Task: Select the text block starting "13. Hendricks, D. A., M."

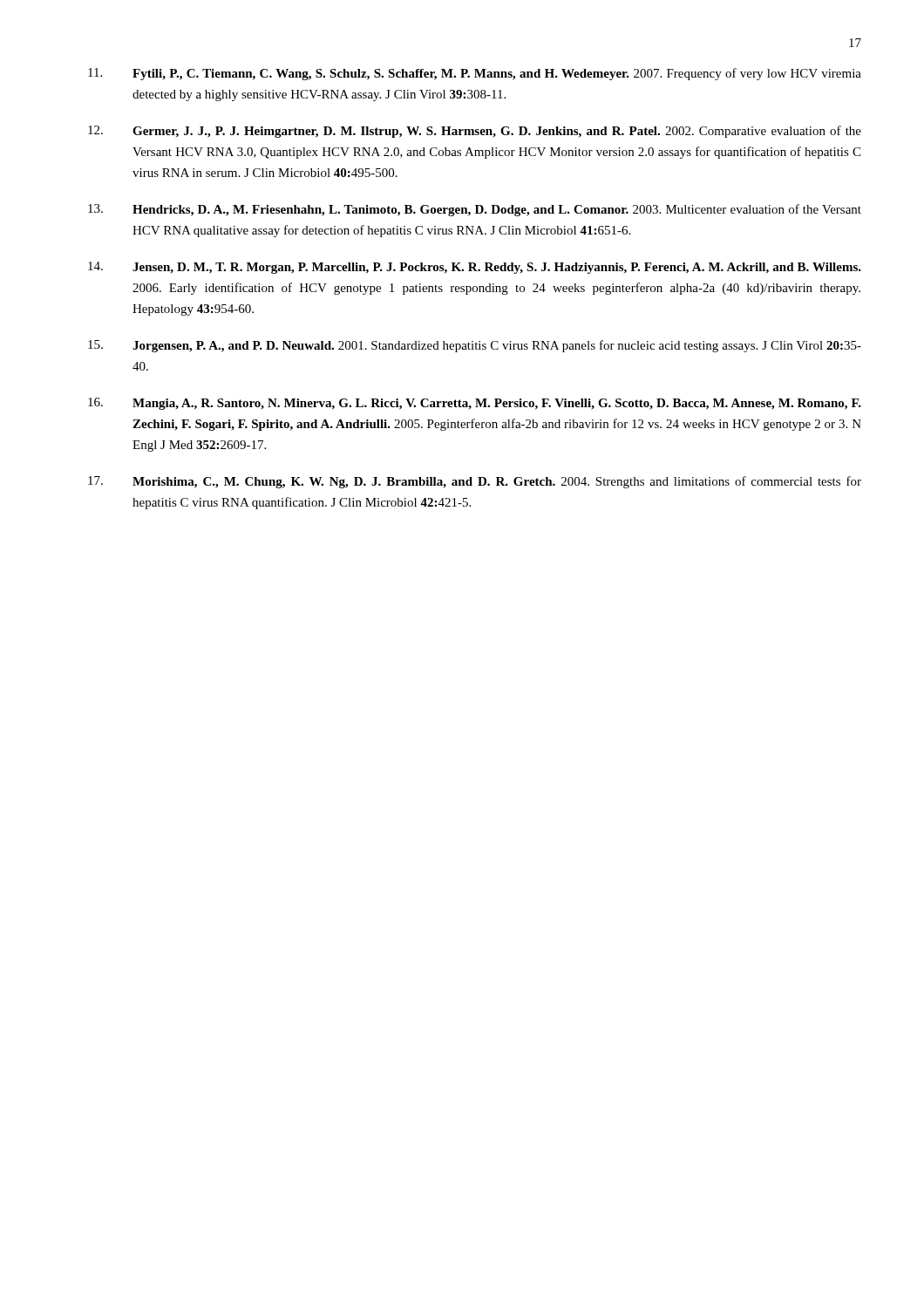Action: [474, 220]
